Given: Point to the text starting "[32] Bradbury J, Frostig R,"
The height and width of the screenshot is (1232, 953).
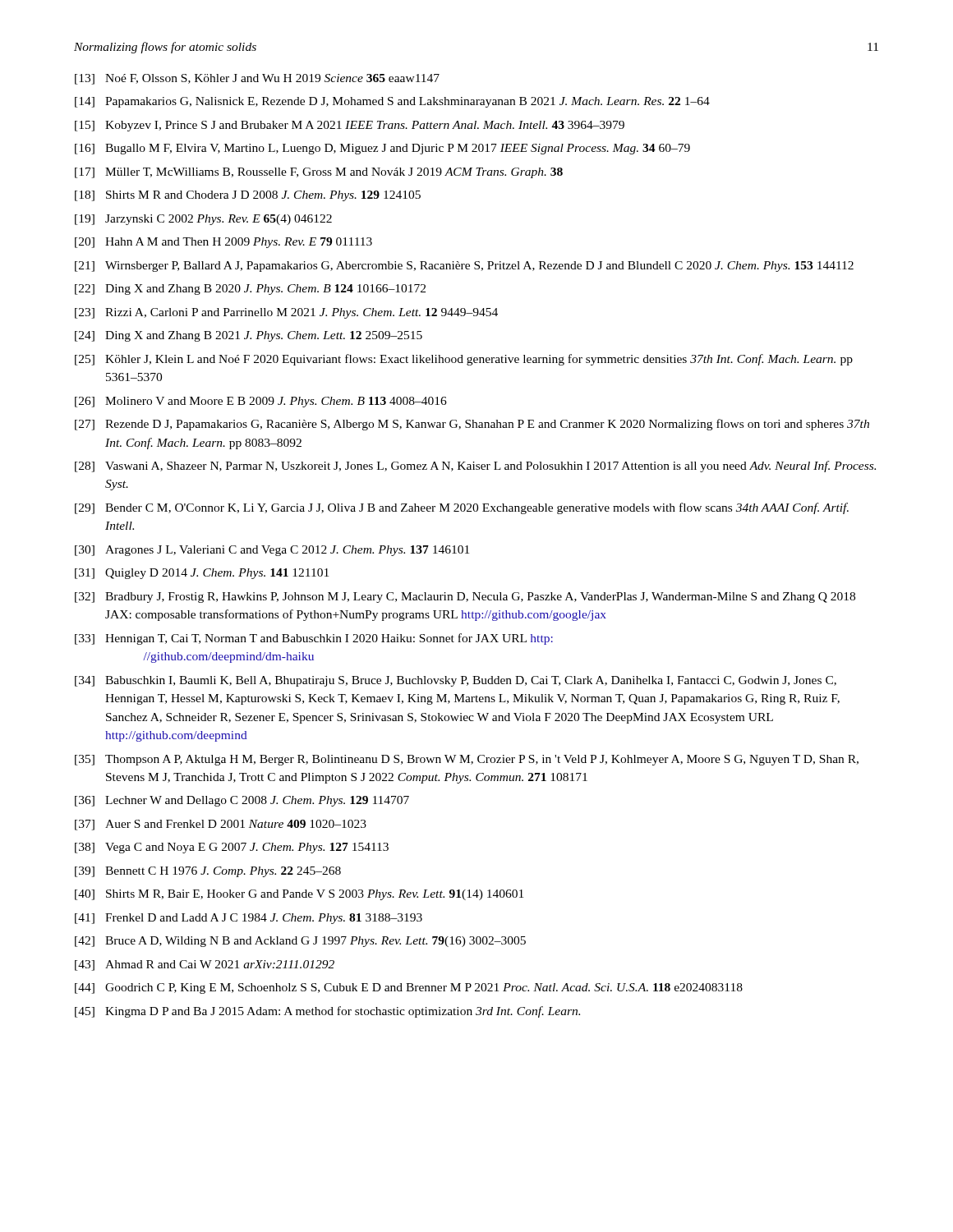Looking at the screenshot, I should (476, 606).
